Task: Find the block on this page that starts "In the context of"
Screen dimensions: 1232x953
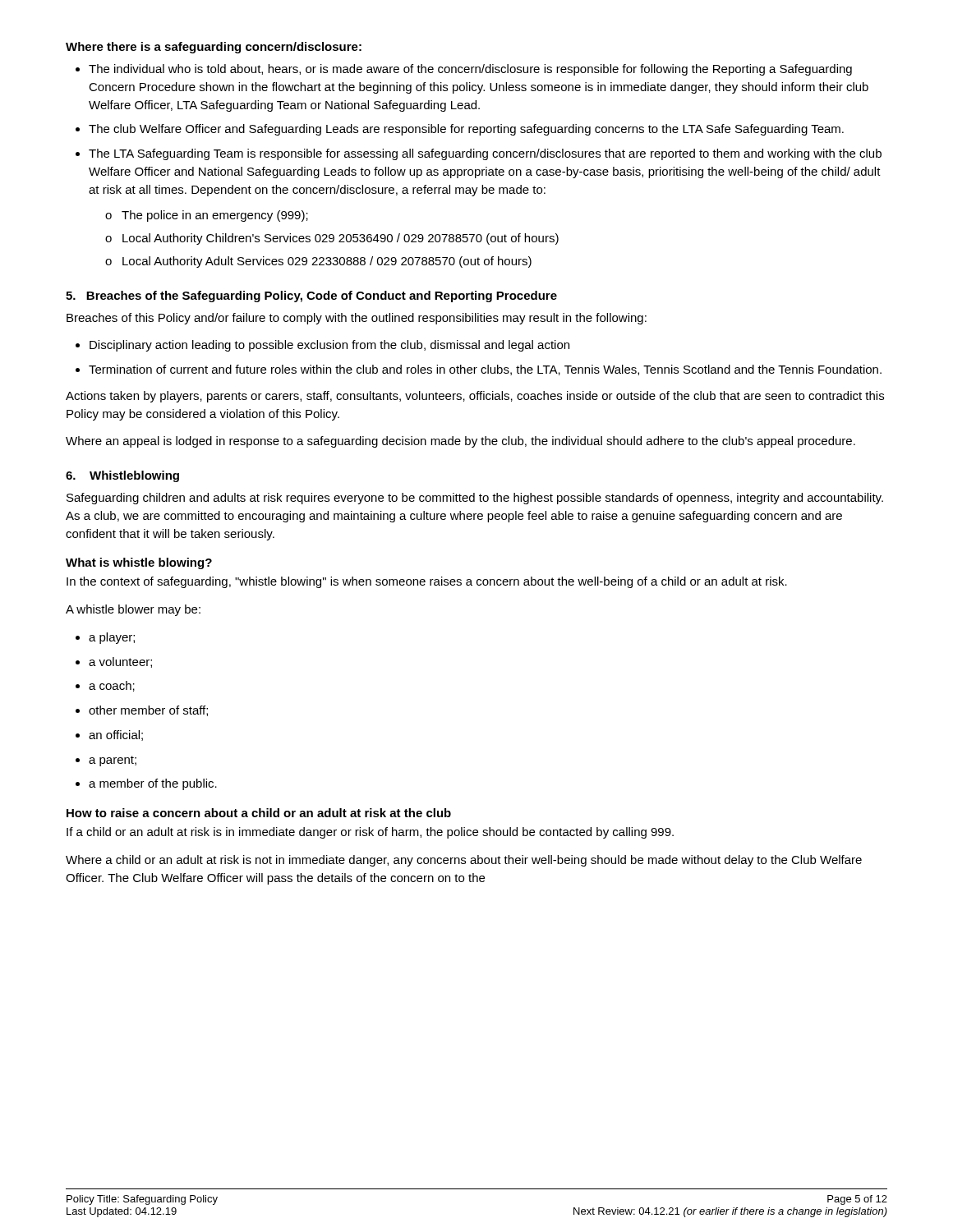Action: (x=476, y=582)
